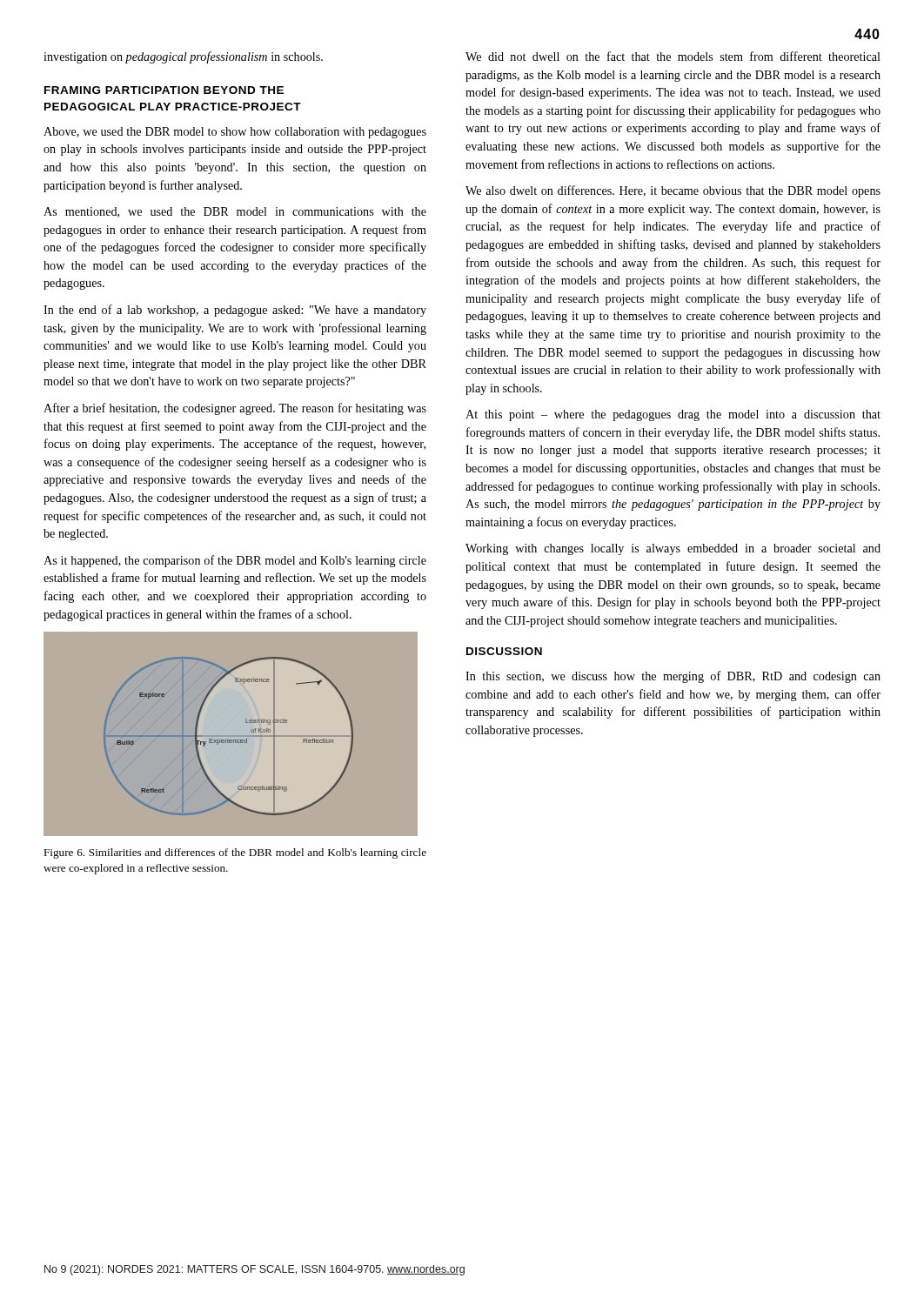The width and height of the screenshot is (924, 1305).
Task: Navigate to the block starting "We did not dwell"
Action: [673, 111]
